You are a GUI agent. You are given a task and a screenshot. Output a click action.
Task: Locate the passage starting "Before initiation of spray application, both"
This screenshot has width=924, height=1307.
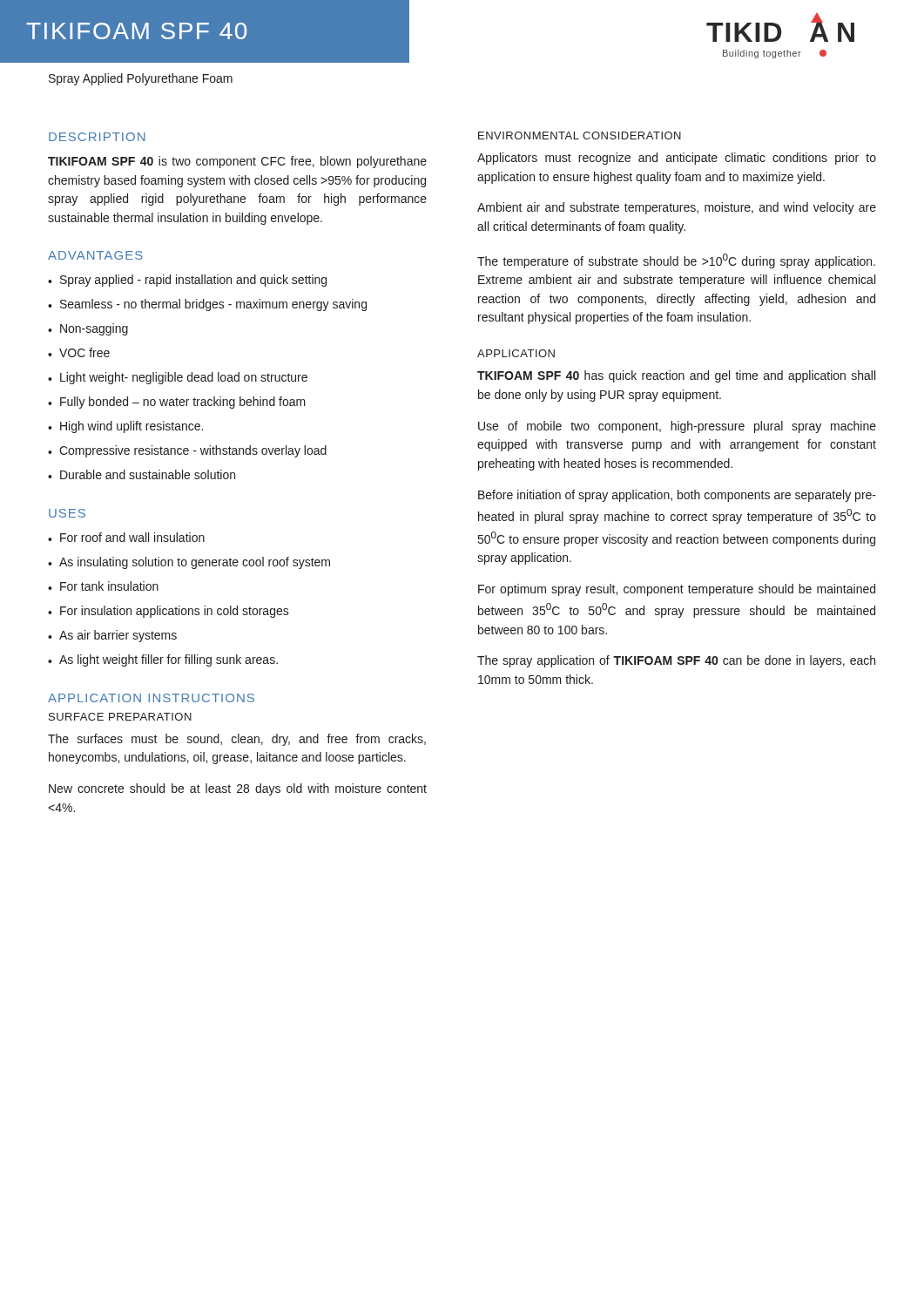click(677, 526)
